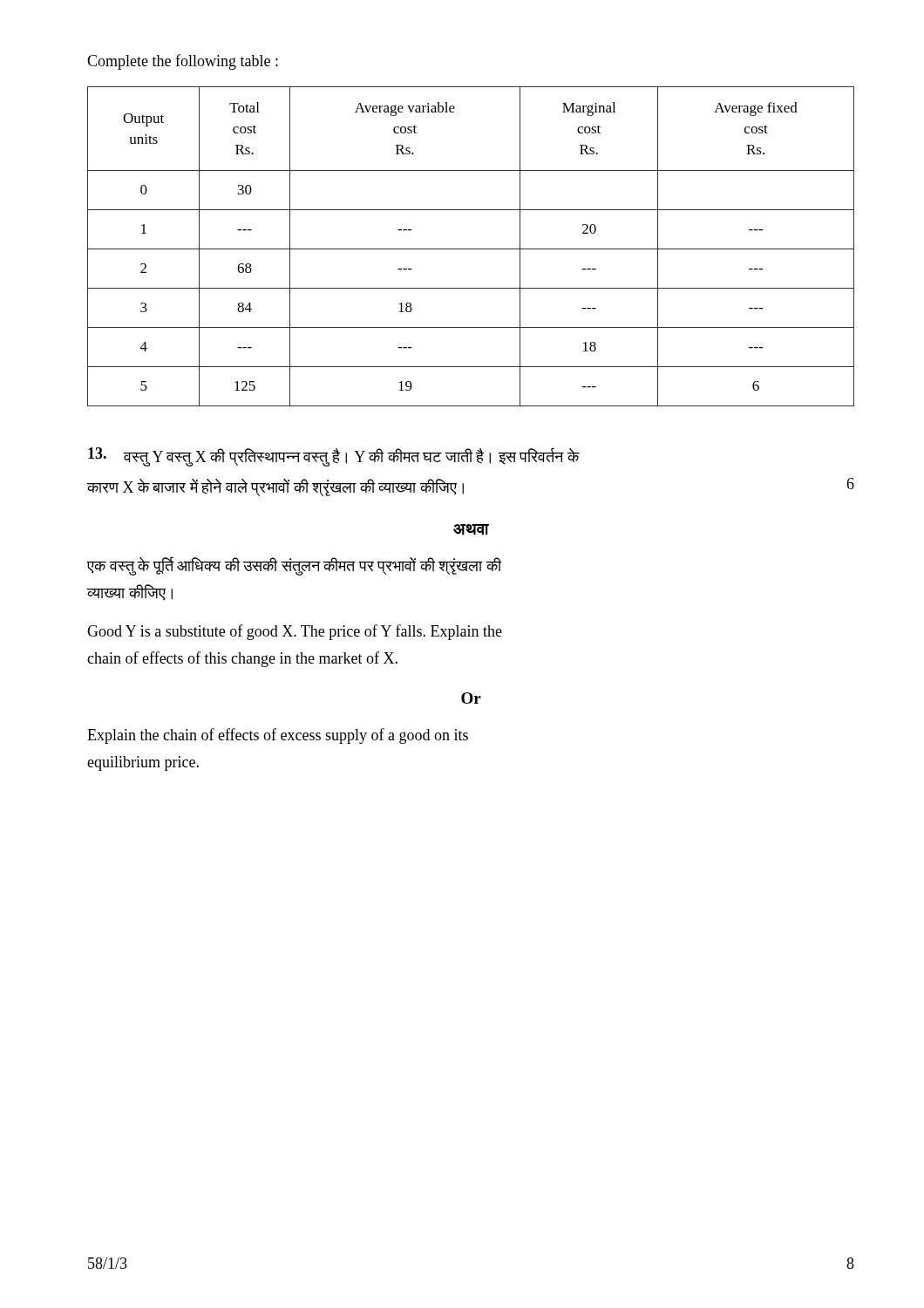Locate the text block that says "Explain the chain of"
Image resolution: width=924 pixels, height=1308 pixels.
click(278, 749)
